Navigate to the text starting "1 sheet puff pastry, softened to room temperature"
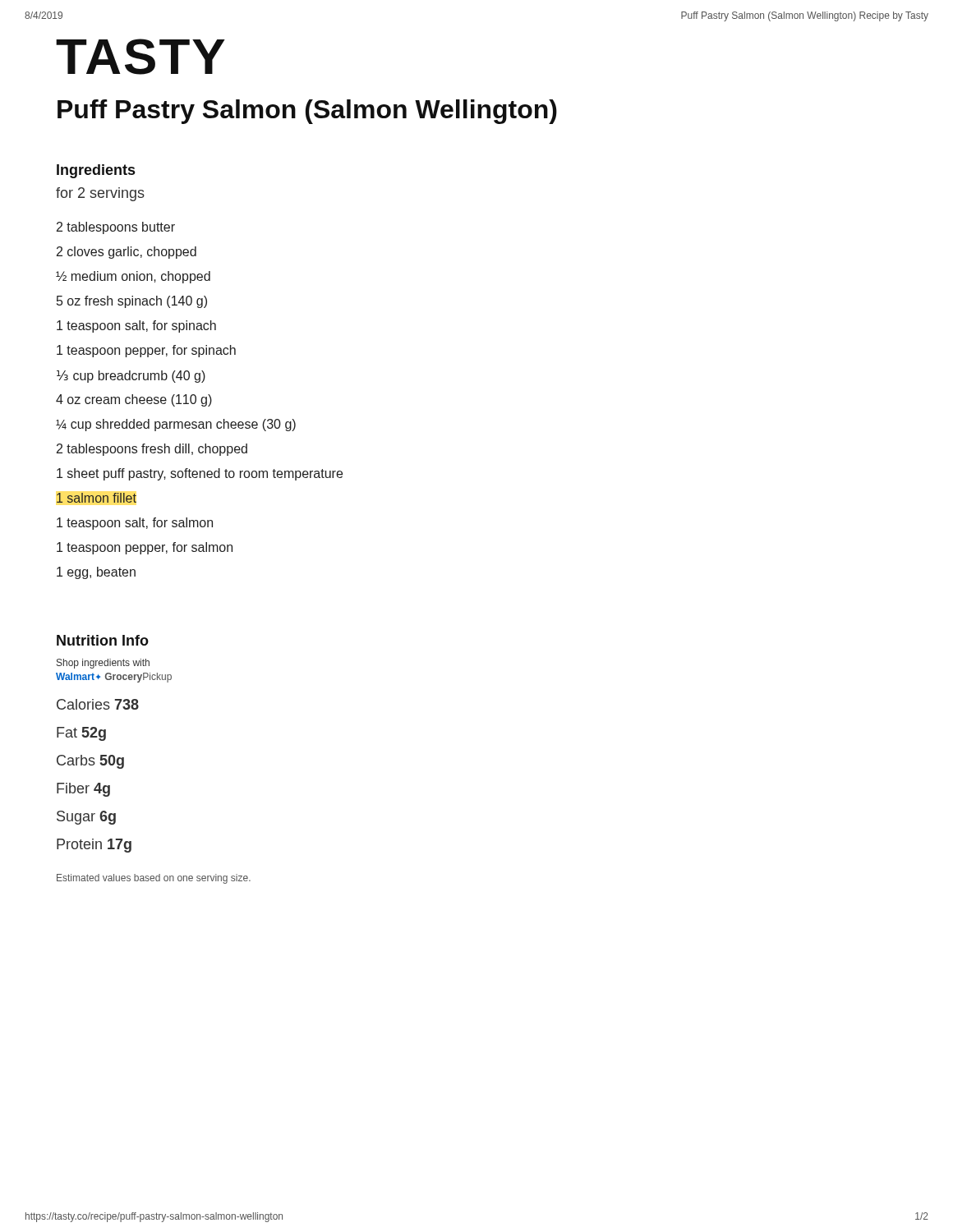 point(200,474)
